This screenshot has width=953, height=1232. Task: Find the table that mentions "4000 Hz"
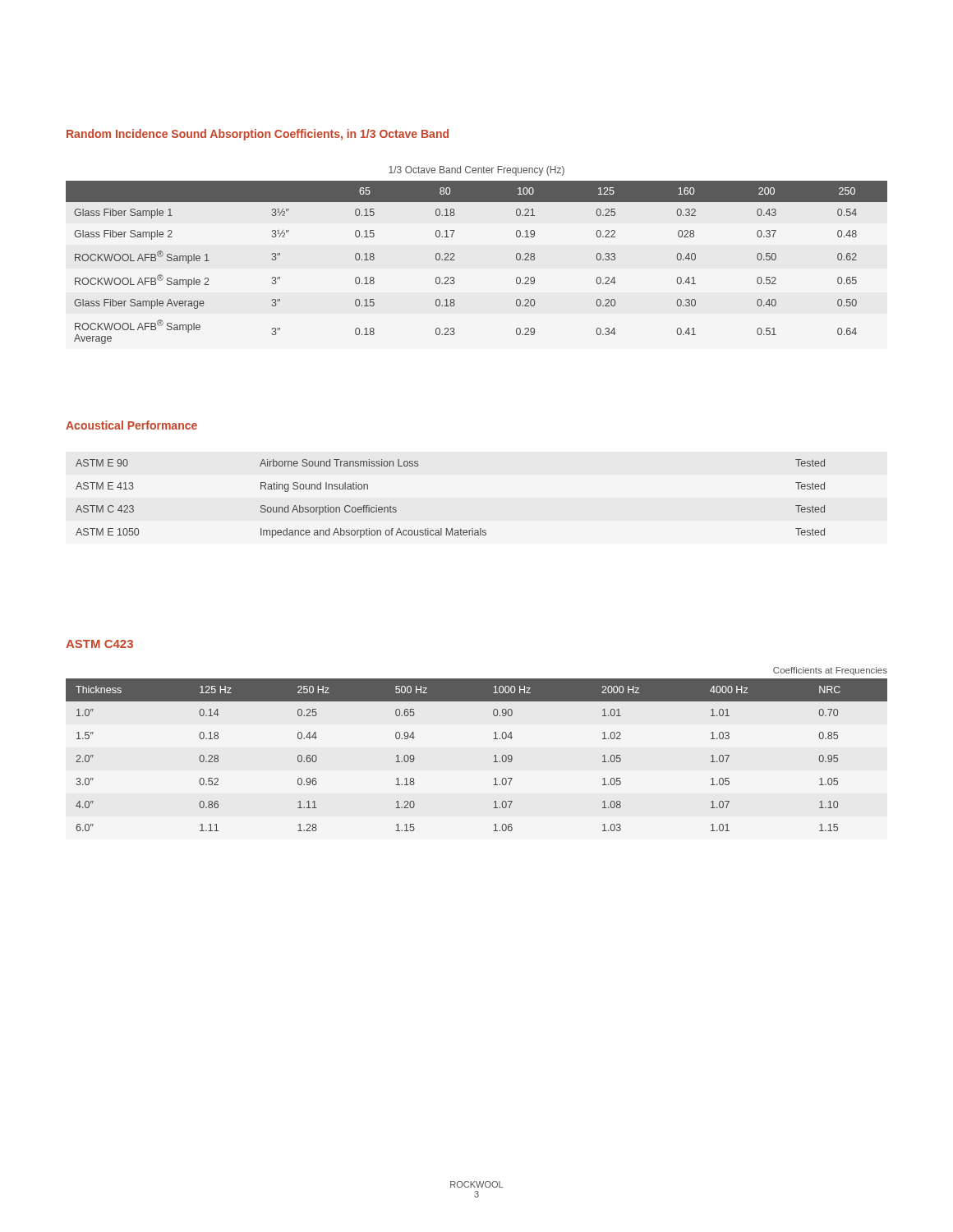(x=476, y=752)
